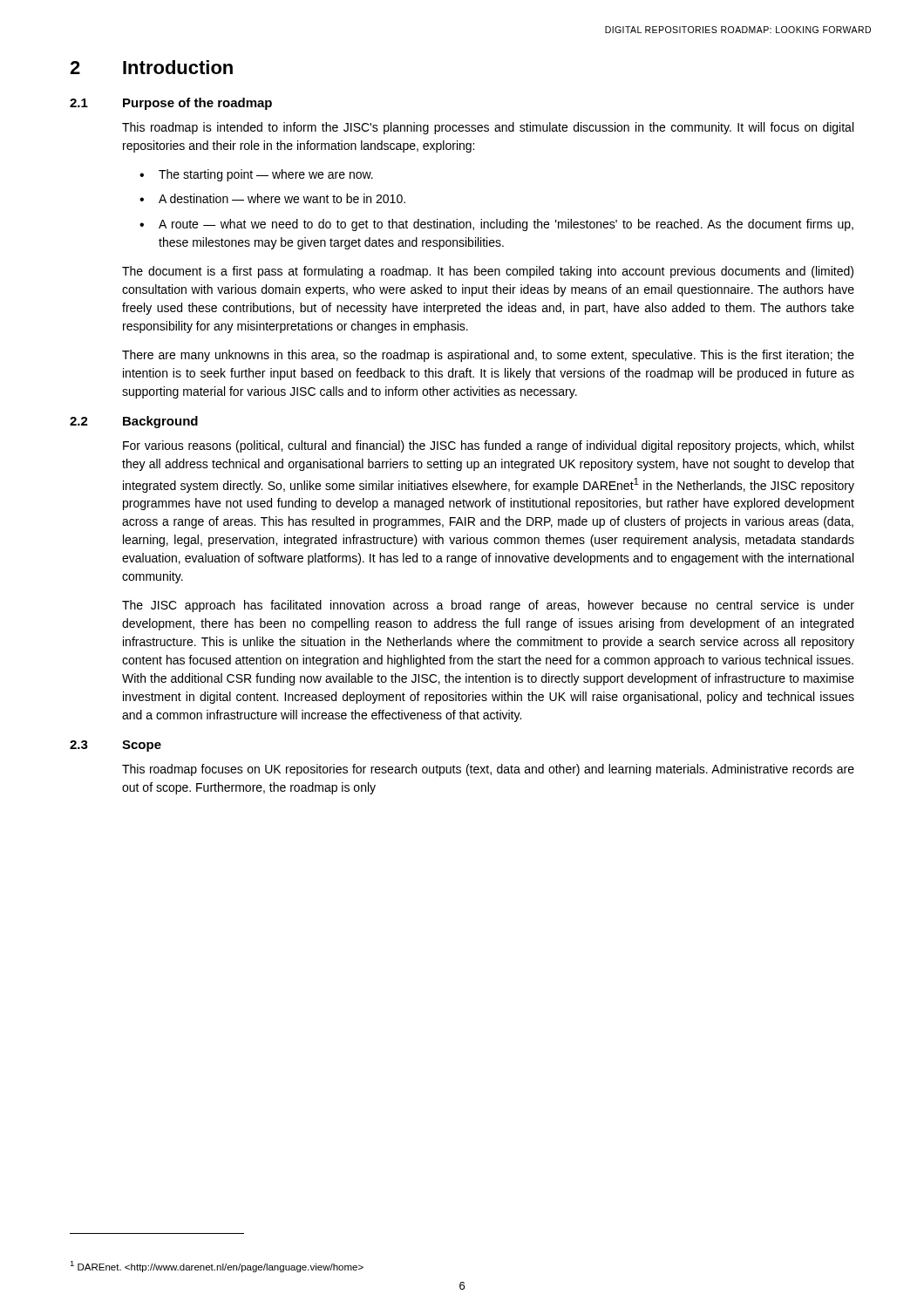Click on the region starting "• The starting point —"

(256, 175)
